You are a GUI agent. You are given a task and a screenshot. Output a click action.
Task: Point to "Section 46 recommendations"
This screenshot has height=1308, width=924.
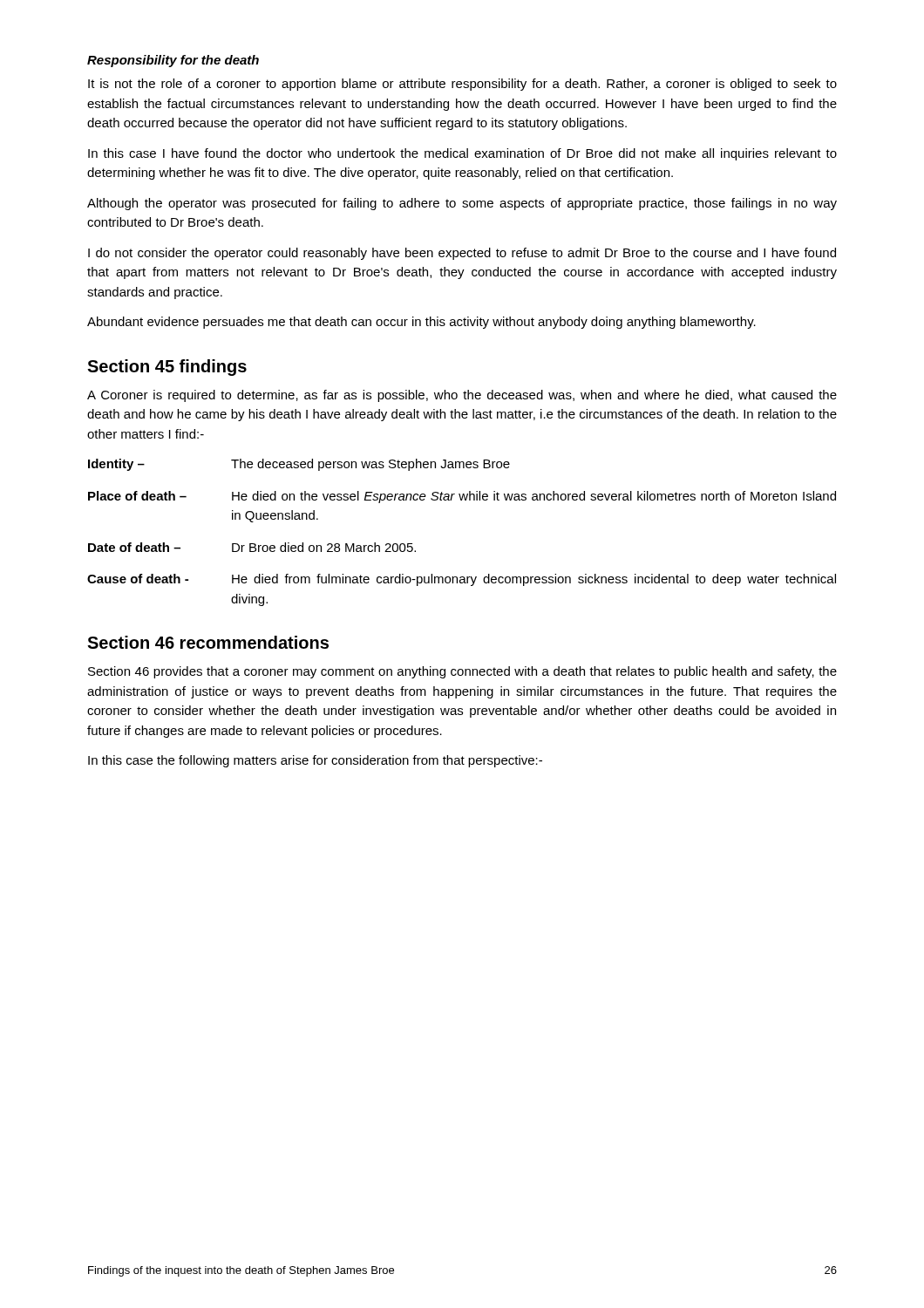coord(208,643)
